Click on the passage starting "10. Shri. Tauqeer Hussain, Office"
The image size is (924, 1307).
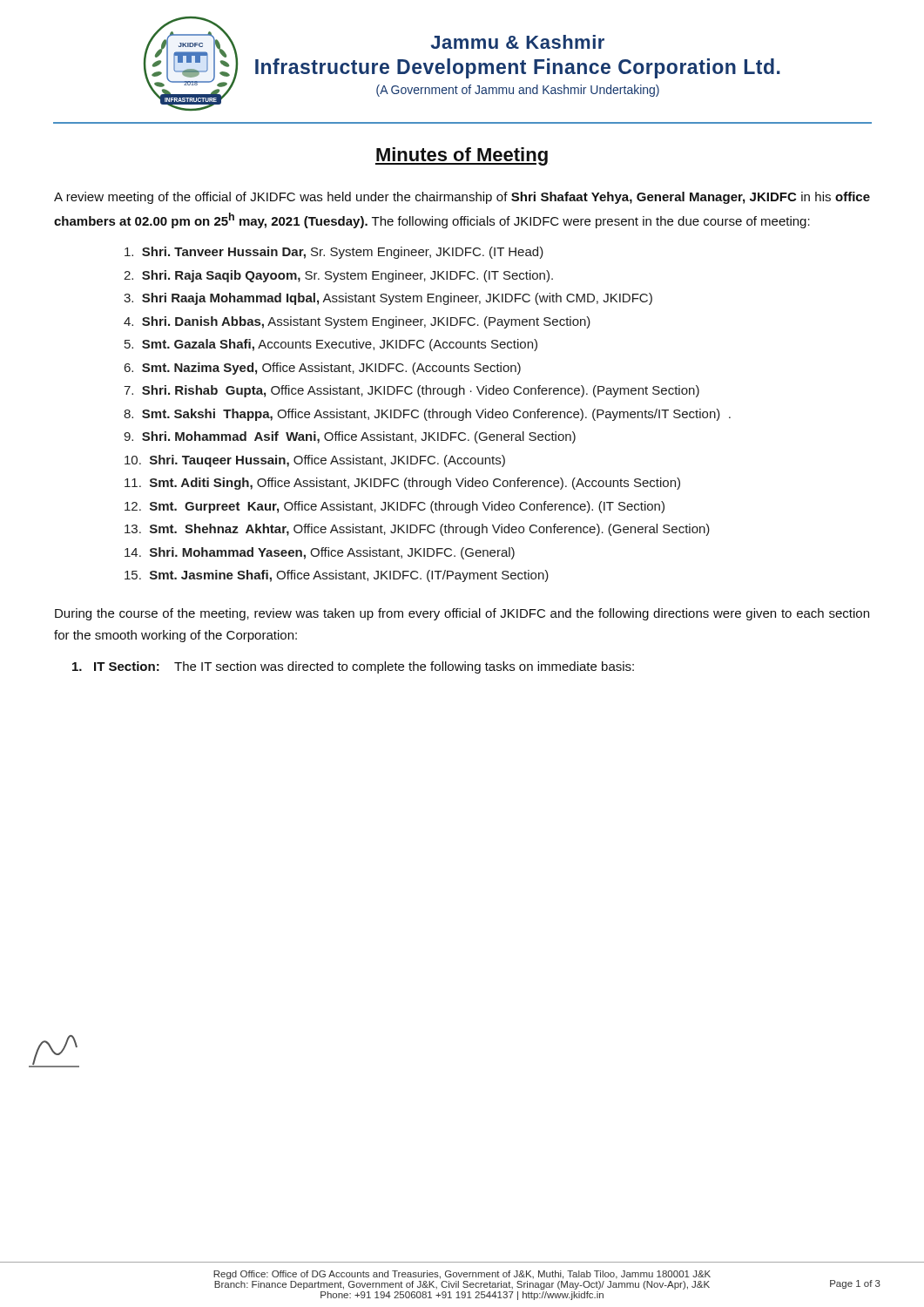point(315,459)
